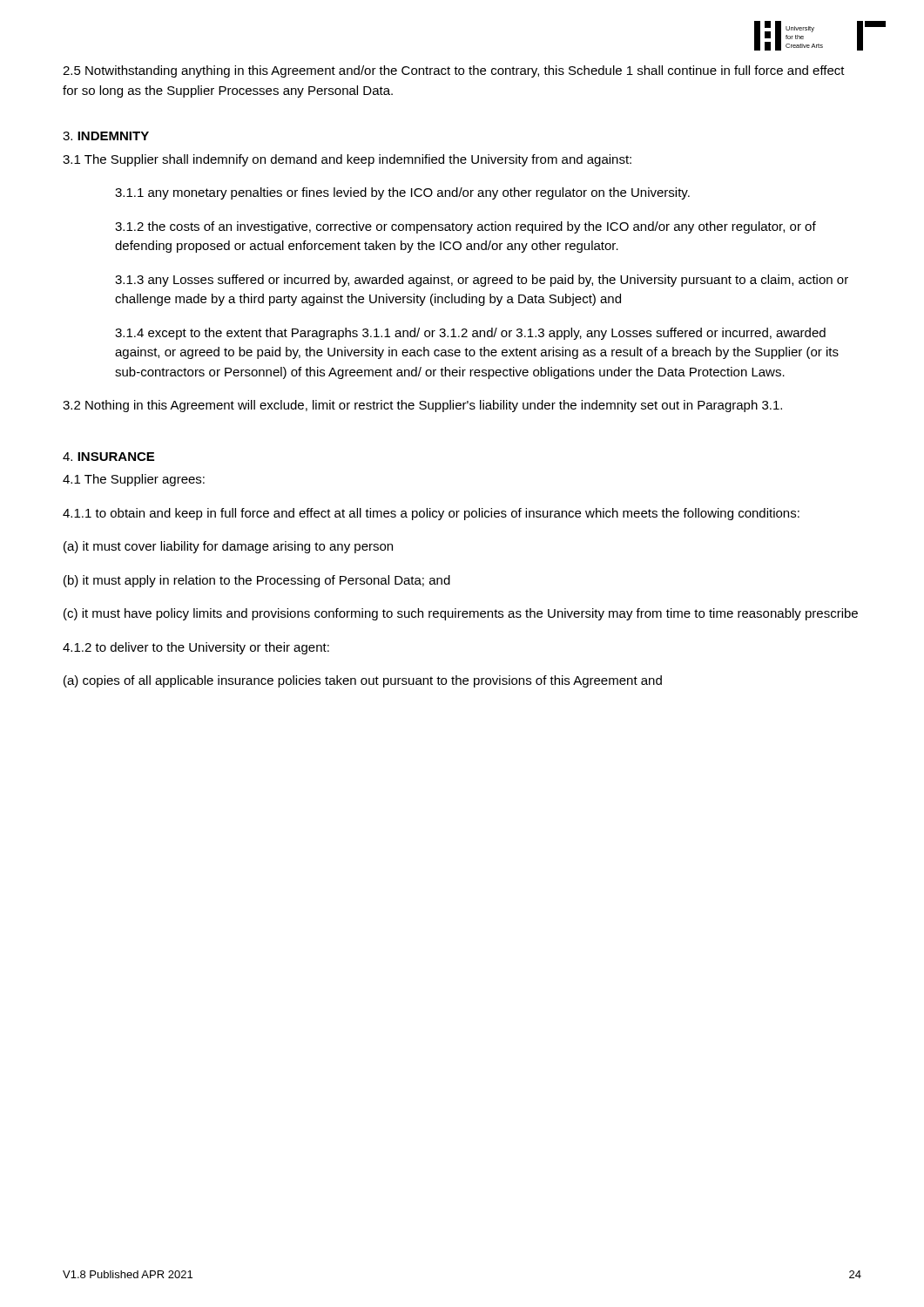Find the text block containing "1.2 to deliver to"
The width and height of the screenshot is (924, 1307).
click(x=196, y=647)
